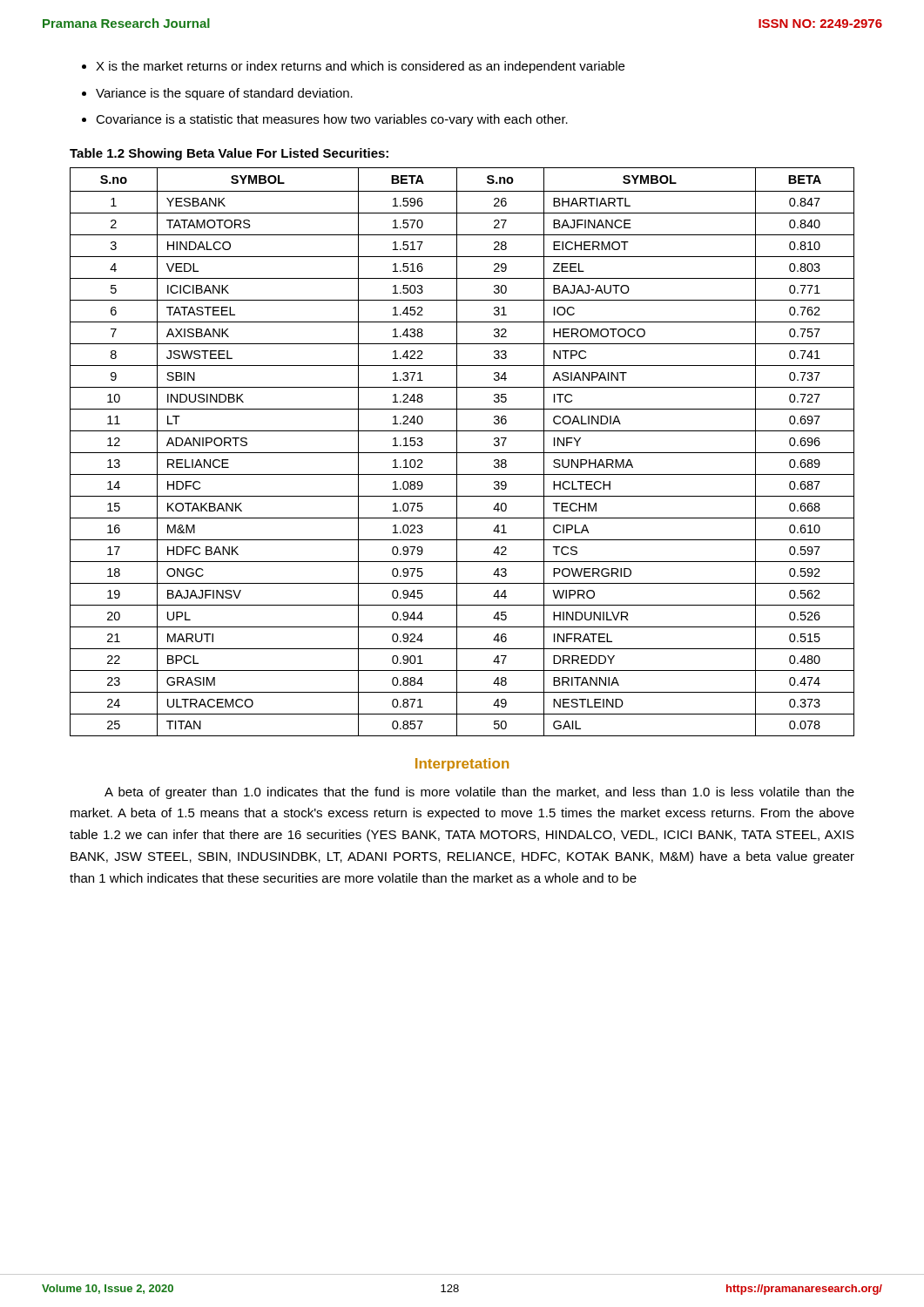Select the table that reads "HDFC BANK"
The width and height of the screenshot is (924, 1307).
tap(462, 451)
